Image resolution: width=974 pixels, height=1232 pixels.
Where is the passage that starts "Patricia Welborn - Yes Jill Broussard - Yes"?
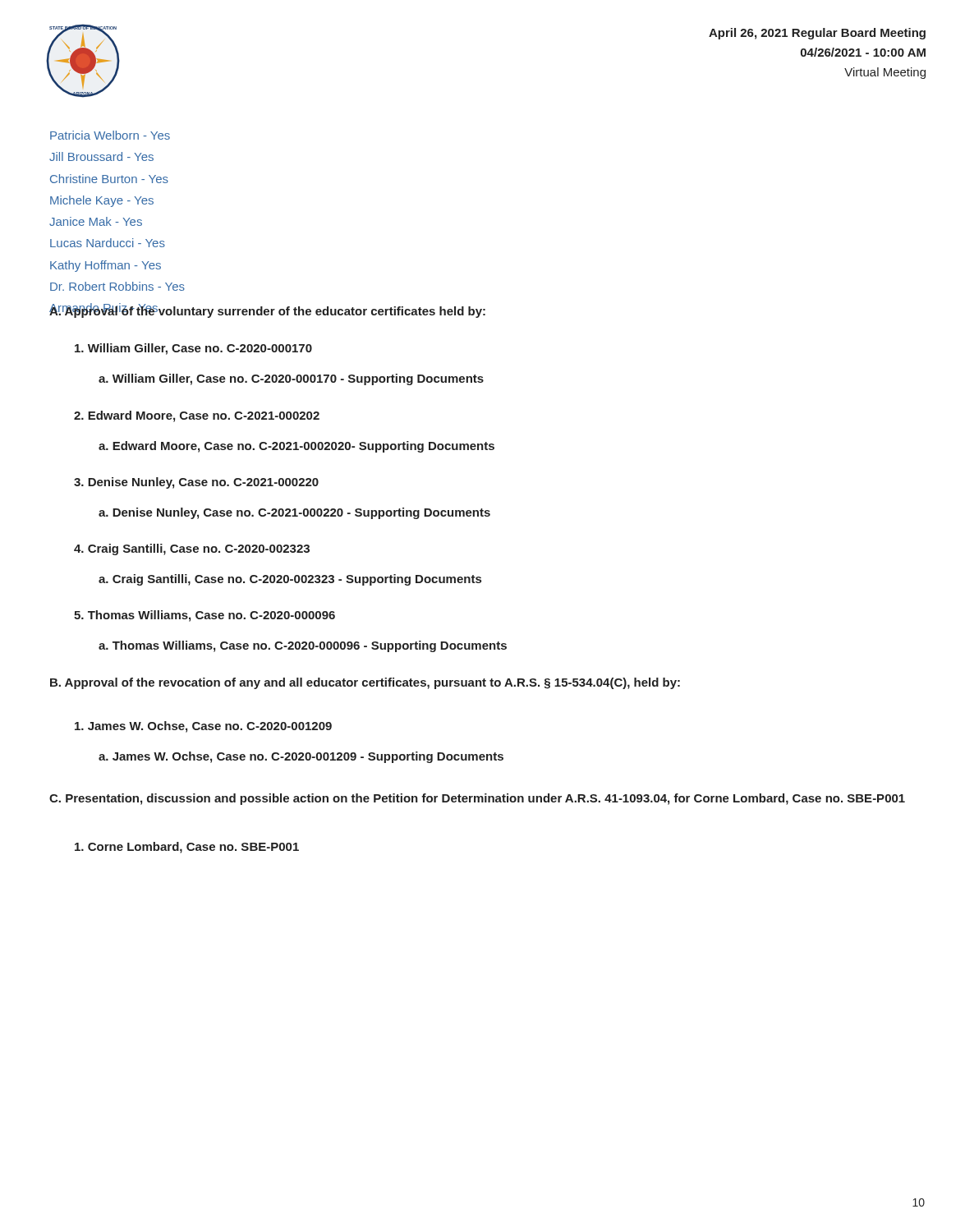pyautogui.click(x=117, y=221)
